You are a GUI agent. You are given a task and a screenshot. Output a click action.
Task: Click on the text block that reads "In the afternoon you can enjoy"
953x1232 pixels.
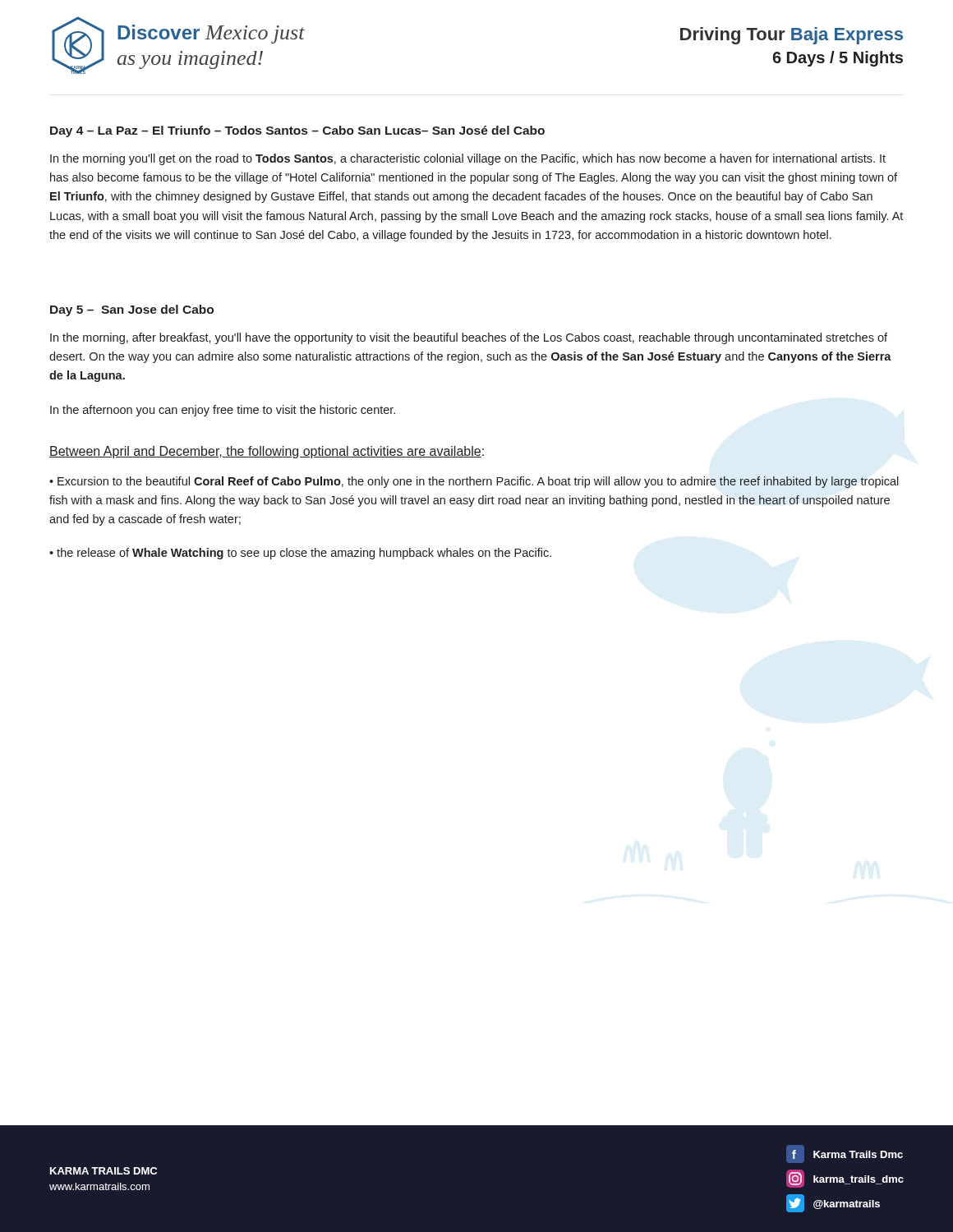point(223,409)
